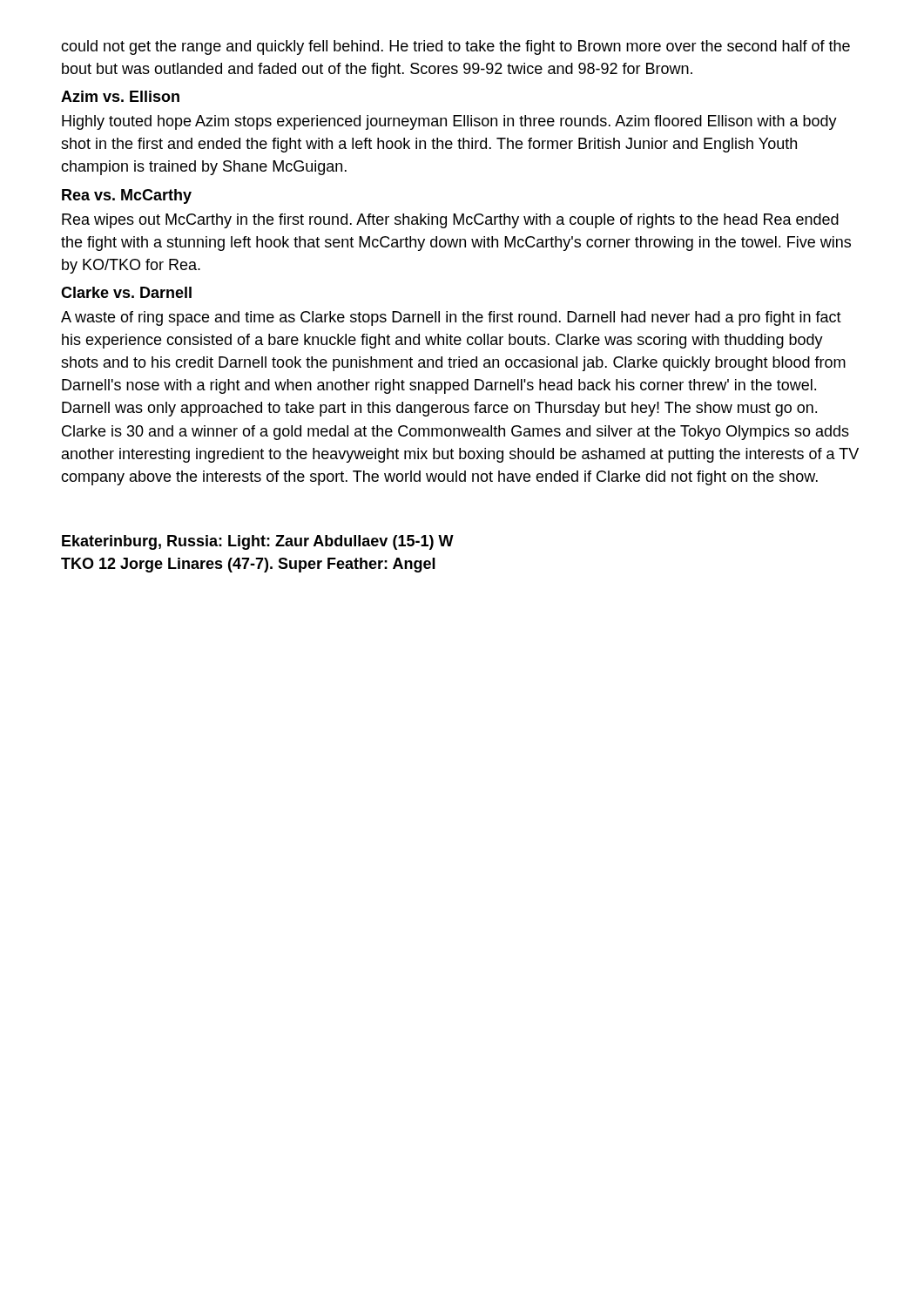Locate the passage starting "Rea vs. McCarthy"
This screenshot has height=1307, width=924.
pyautogui.click(x=126, y=195)
